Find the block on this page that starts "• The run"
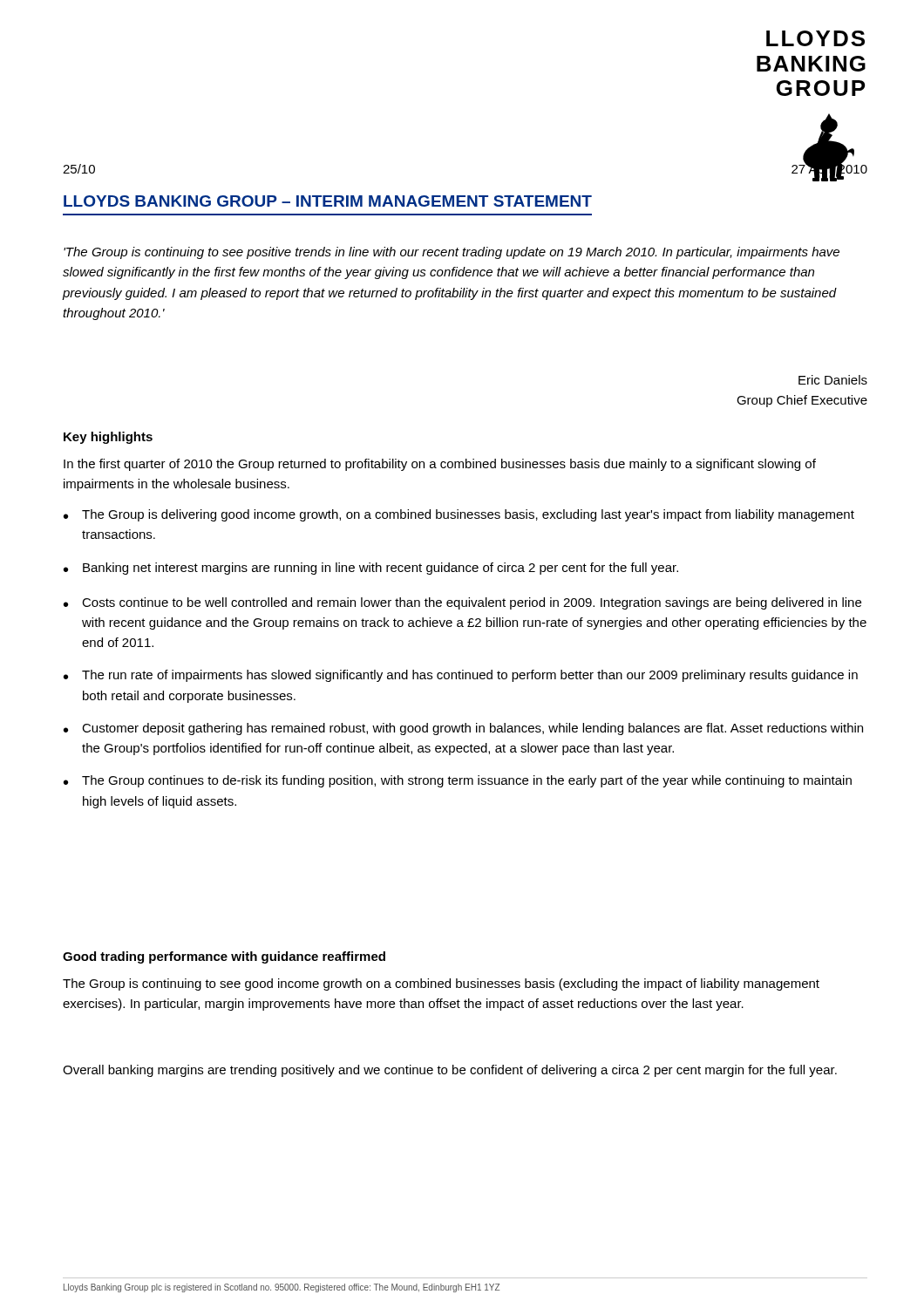The image size is (924, 1308). click(x=465, y=685)
